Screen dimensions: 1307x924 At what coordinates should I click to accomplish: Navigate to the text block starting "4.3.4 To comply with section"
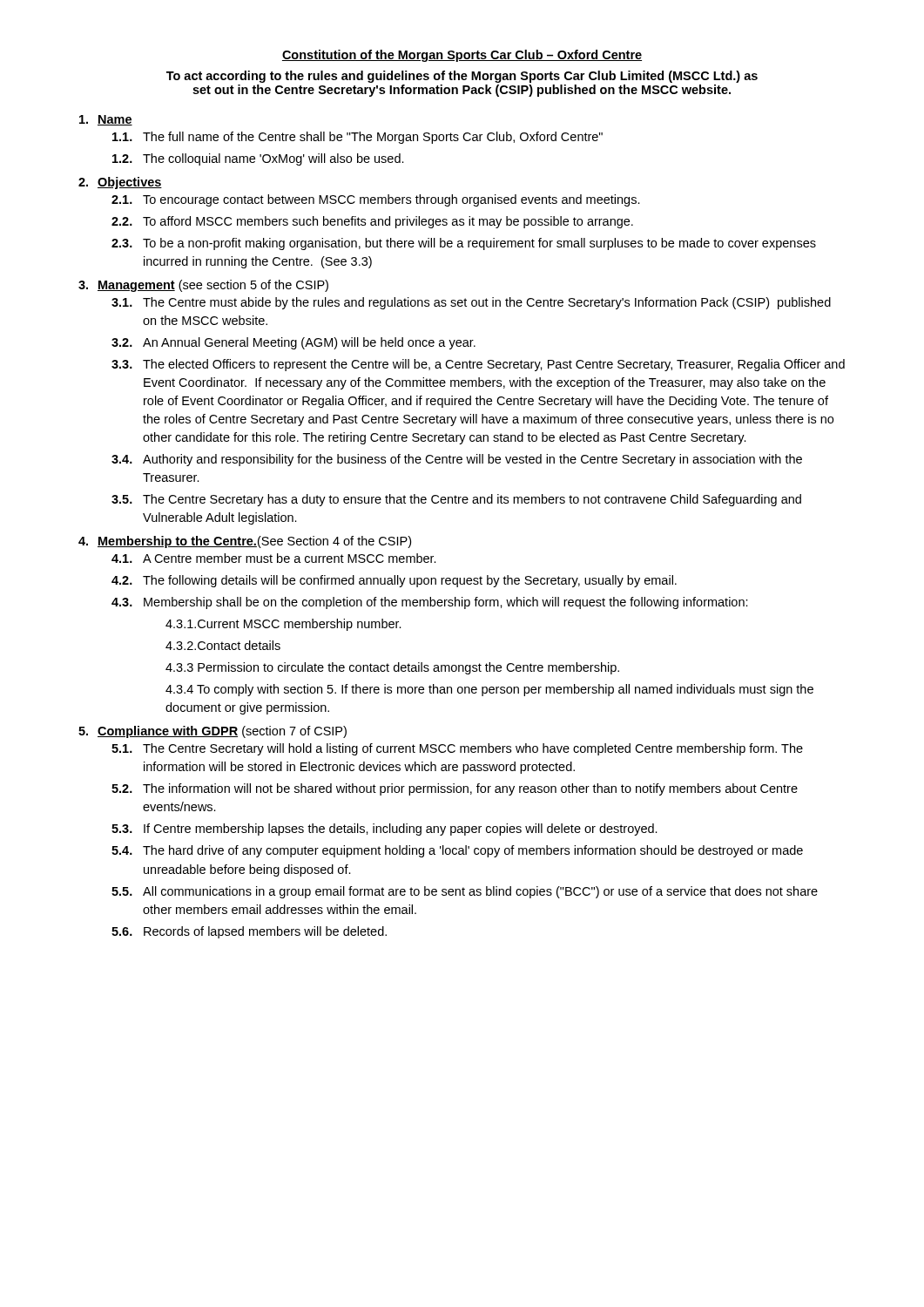tap(490, 699)
